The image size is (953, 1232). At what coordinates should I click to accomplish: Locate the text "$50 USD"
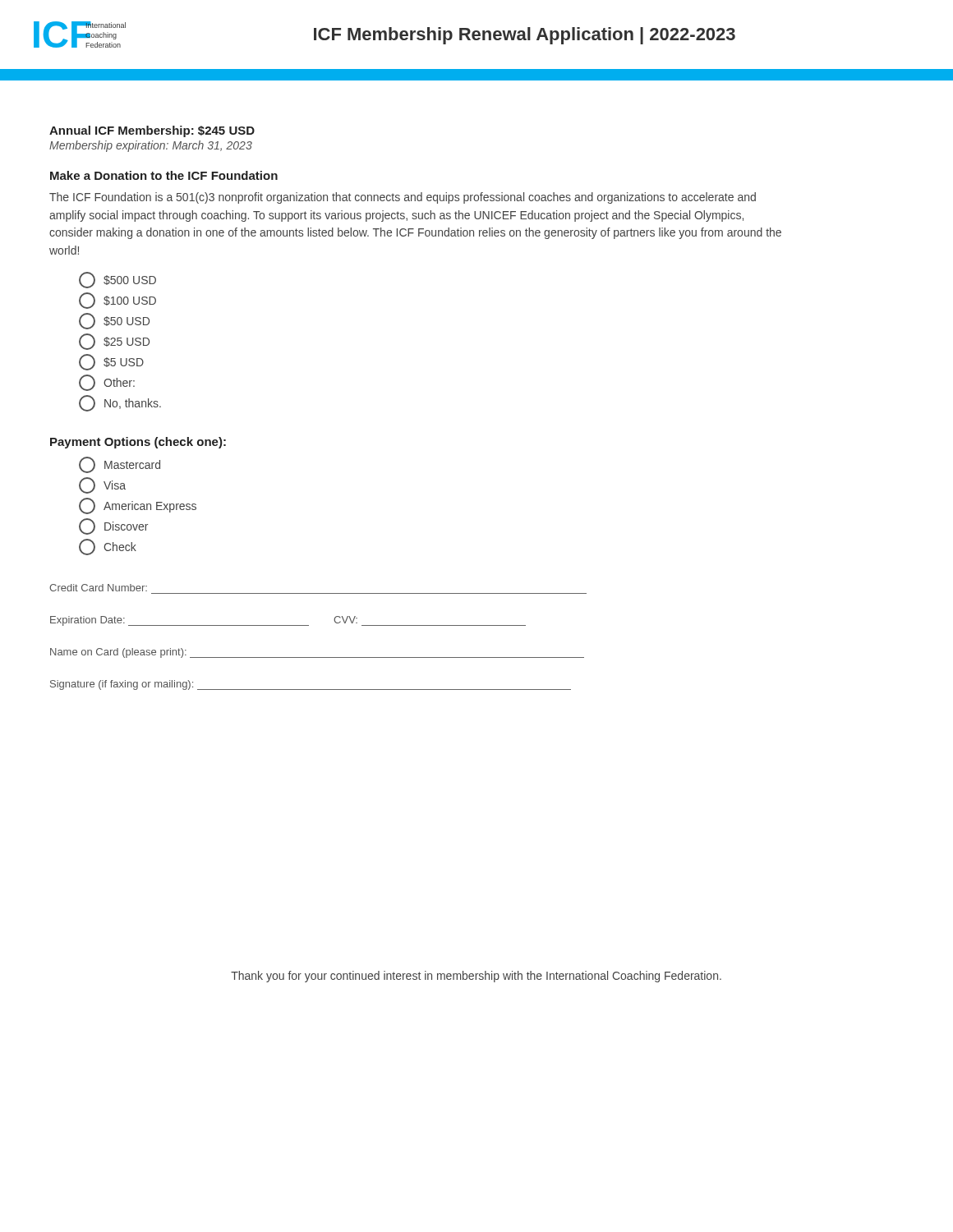point(115,321)
